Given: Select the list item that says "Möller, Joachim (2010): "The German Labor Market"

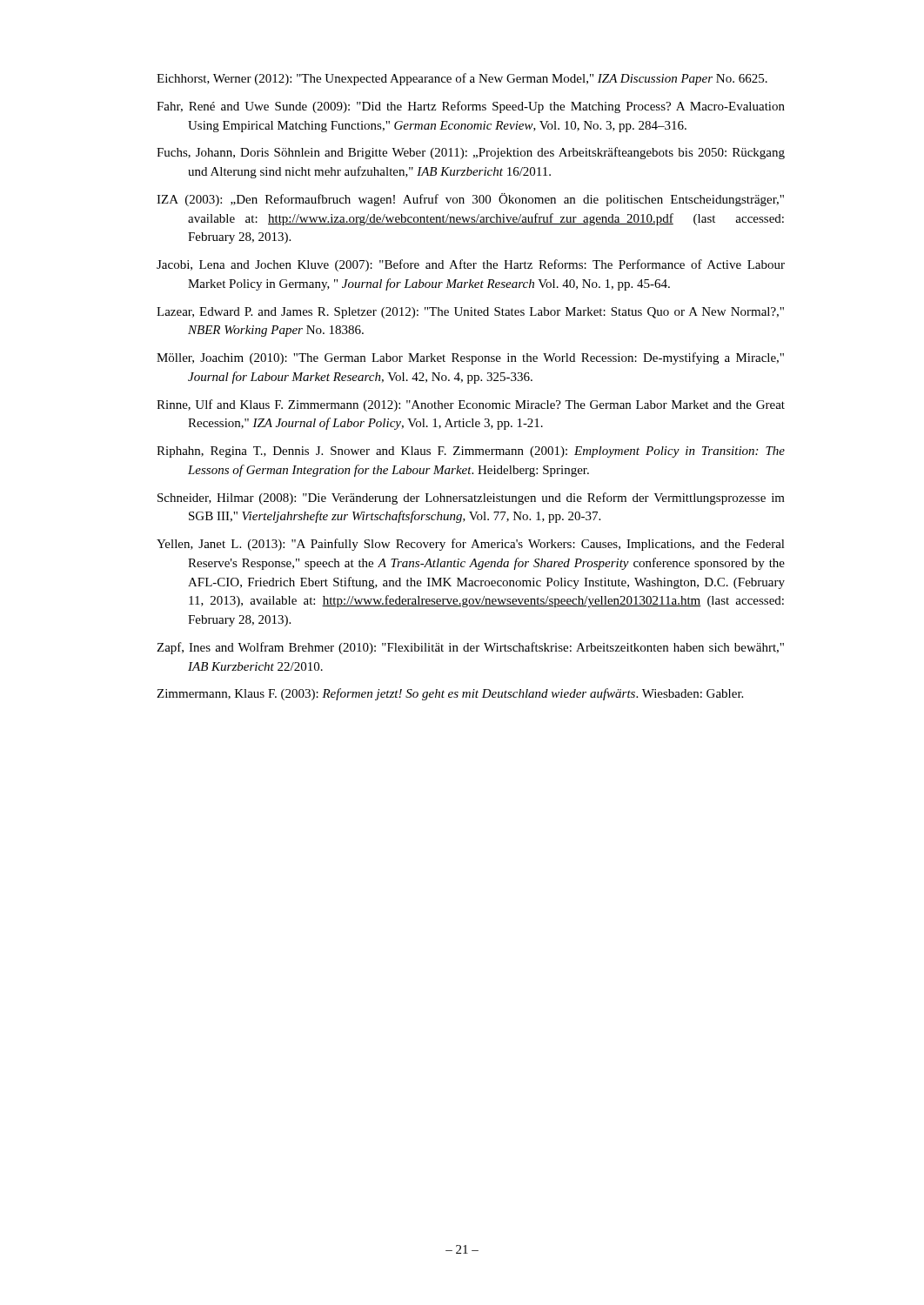Looking at the screenshot, I should [x=471, y=367].
